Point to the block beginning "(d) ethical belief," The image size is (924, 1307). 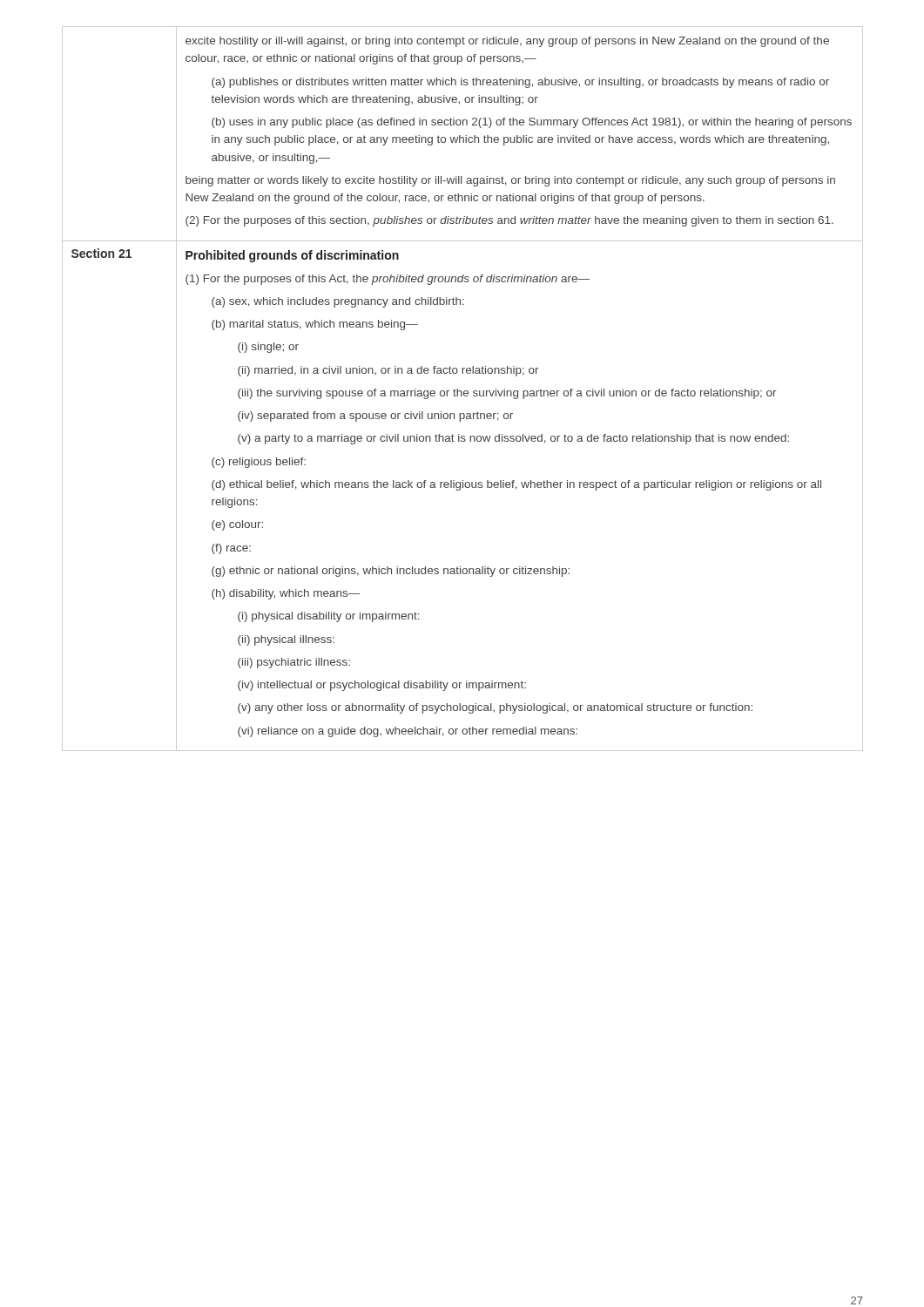532,493
